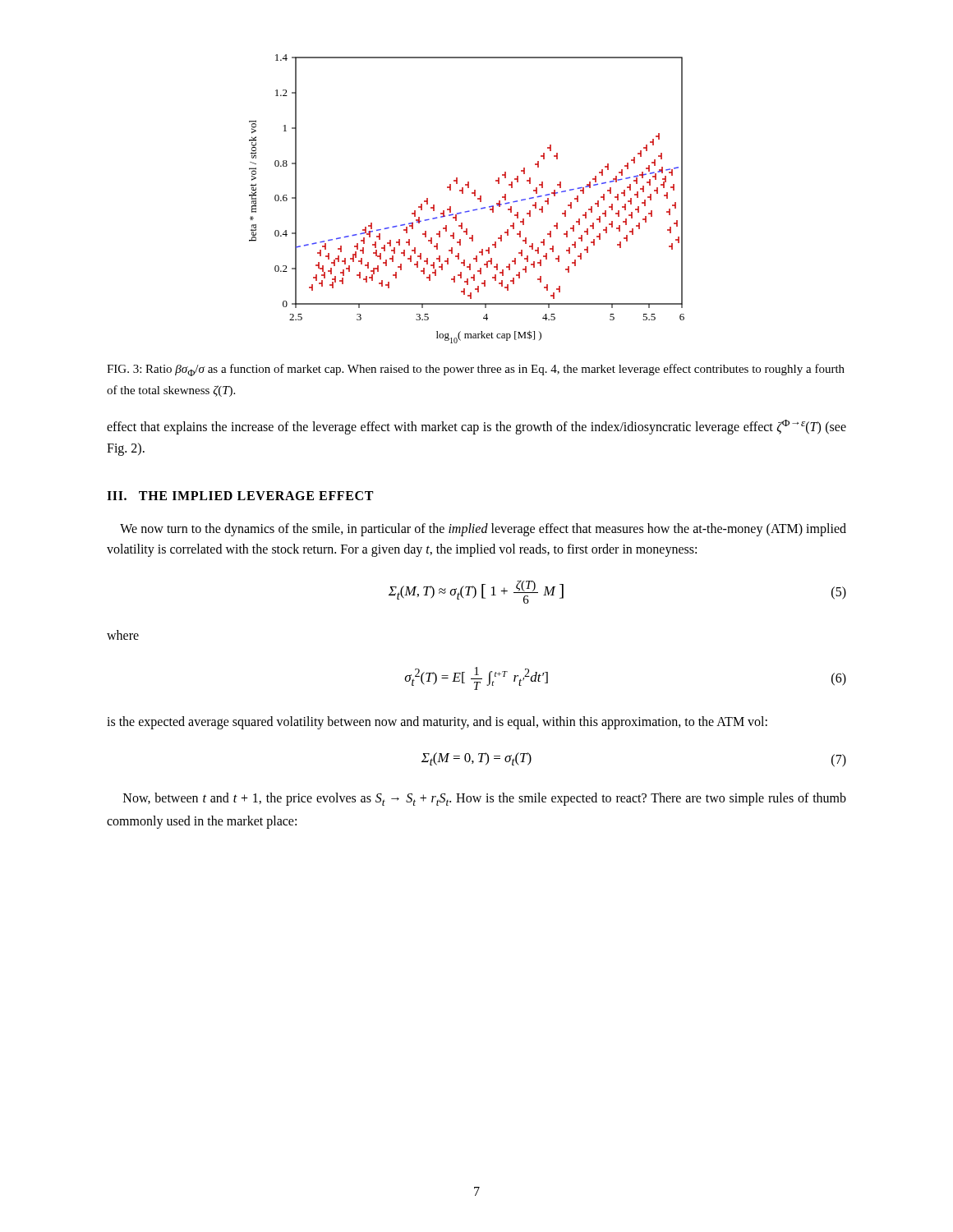The image size is (953, 1232).
Task: Locate the continuous plot
Action: (x=476, y=197)
